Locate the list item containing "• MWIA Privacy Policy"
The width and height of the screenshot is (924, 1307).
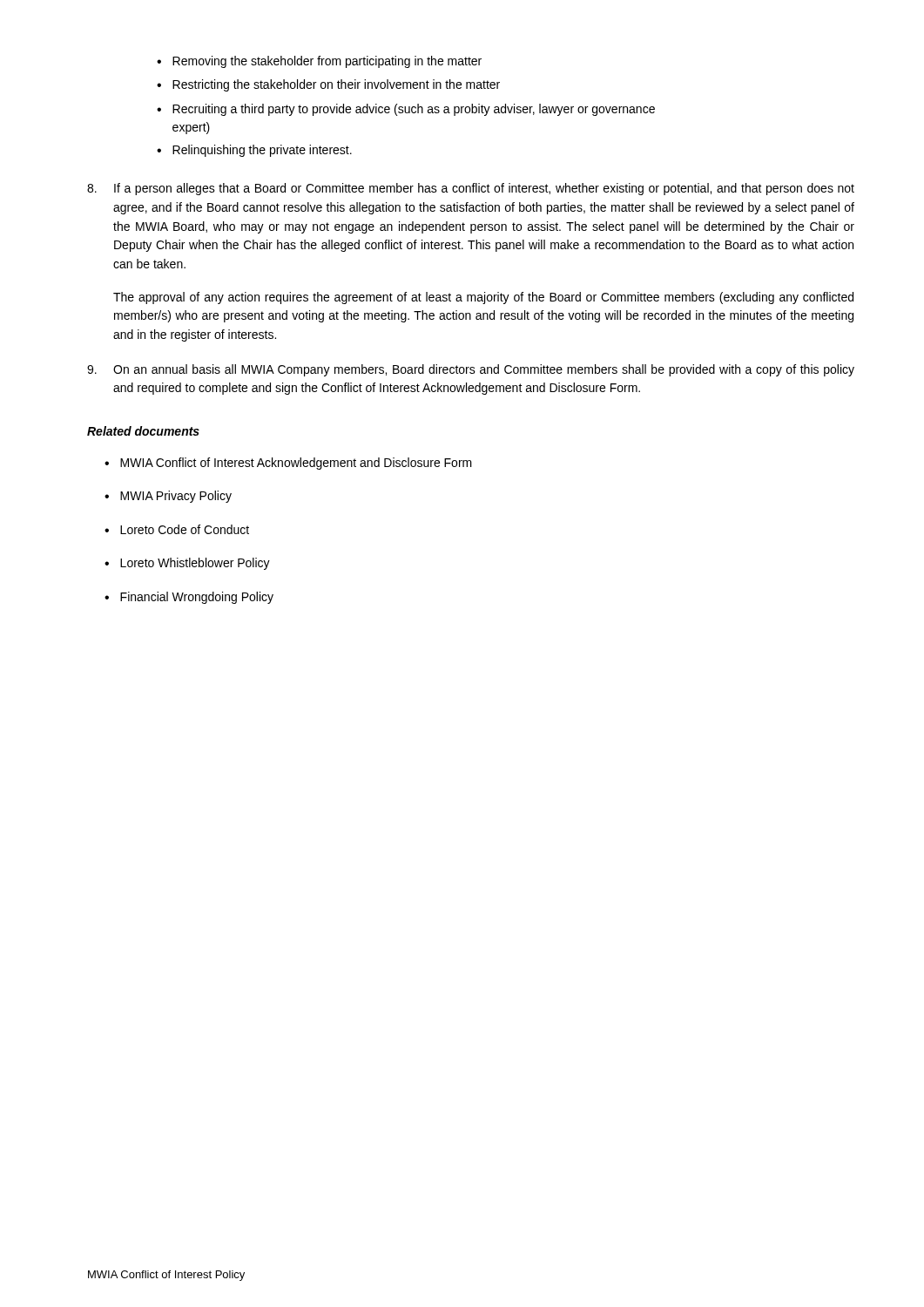click(x=168, y=497)
